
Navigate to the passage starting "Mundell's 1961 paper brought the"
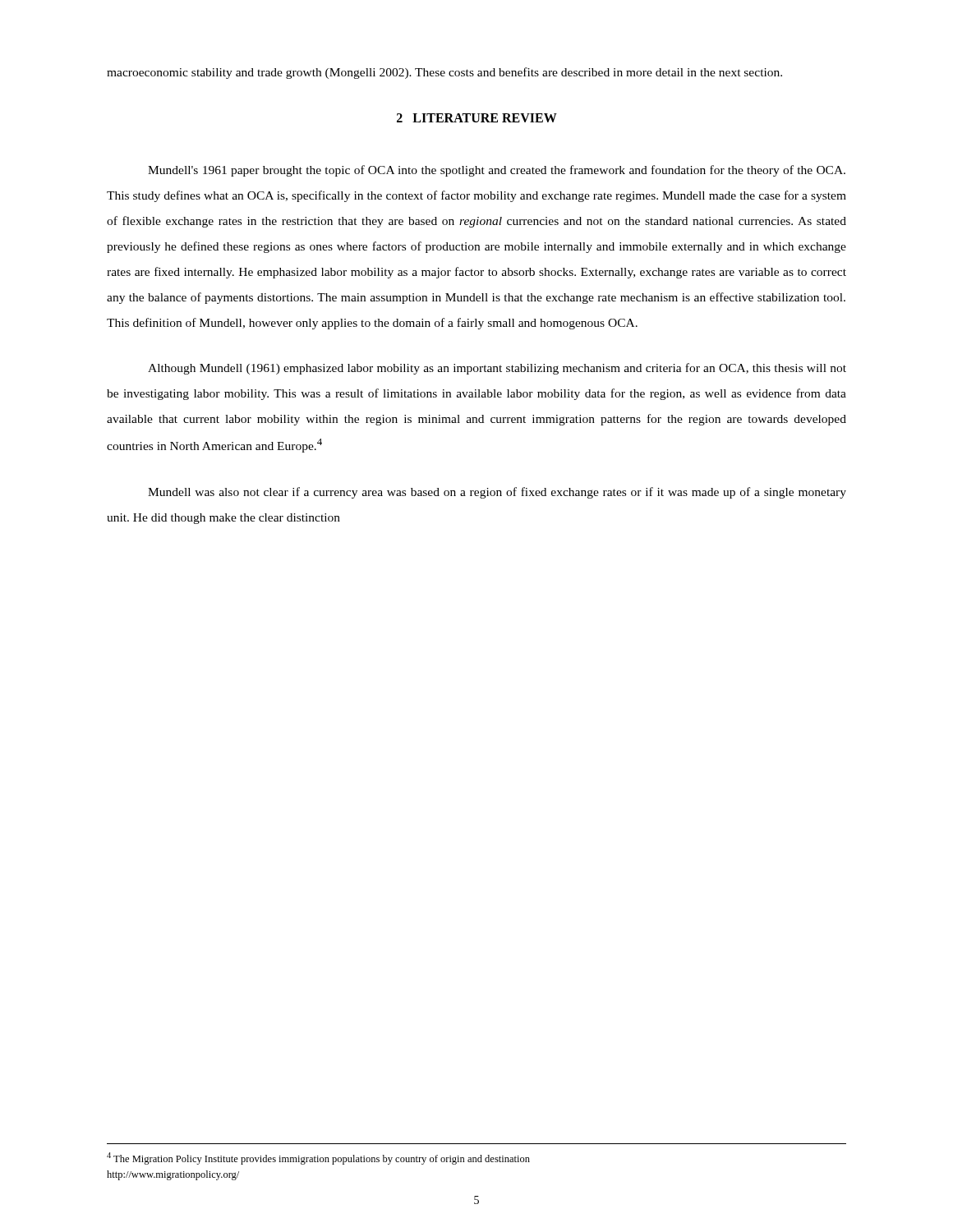pos(476,246)
